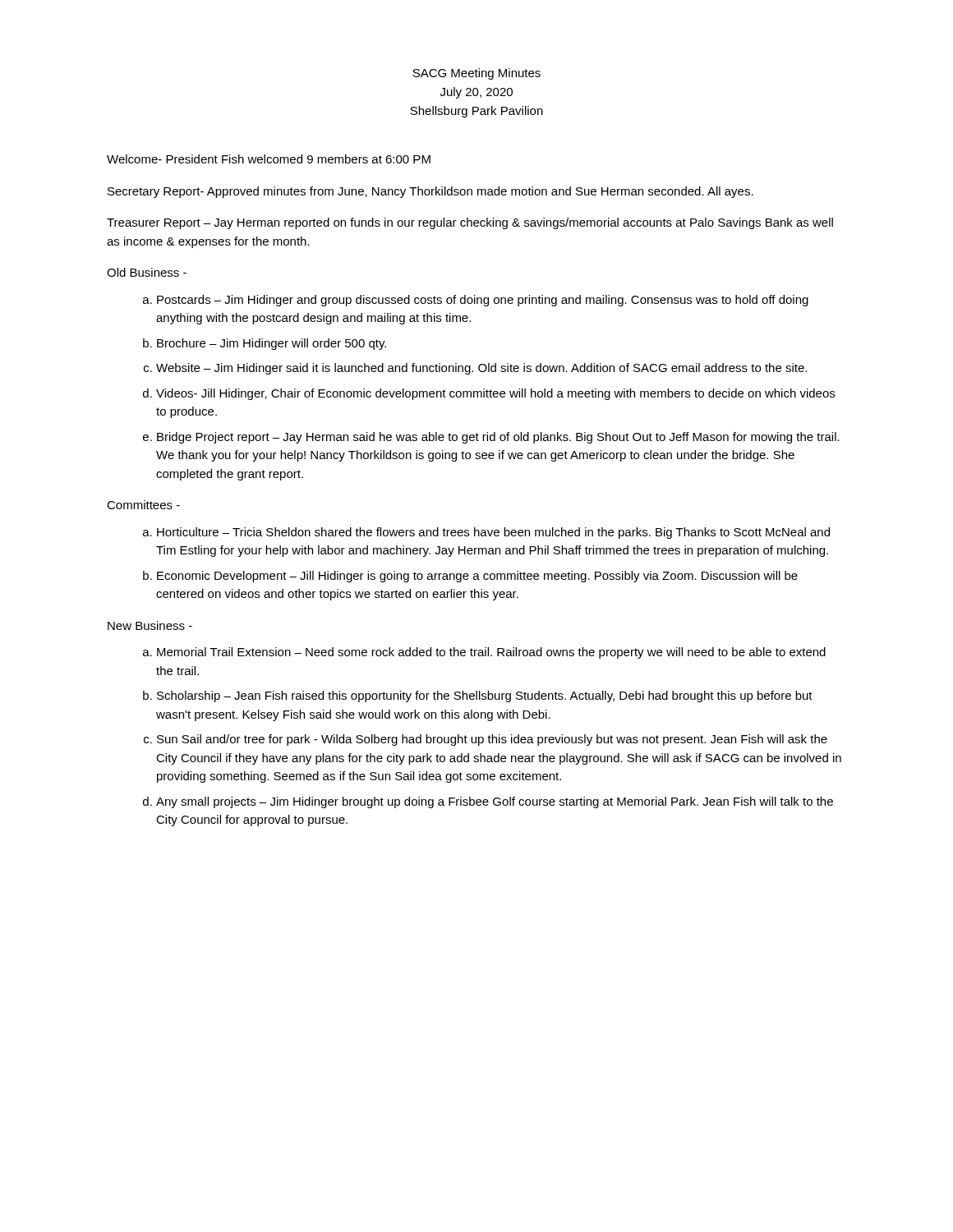Navigate to the block starting "Welcome- President Fish welcomed 9 members"
Screen dimensions: 1232x953
(x=269, y=159)
